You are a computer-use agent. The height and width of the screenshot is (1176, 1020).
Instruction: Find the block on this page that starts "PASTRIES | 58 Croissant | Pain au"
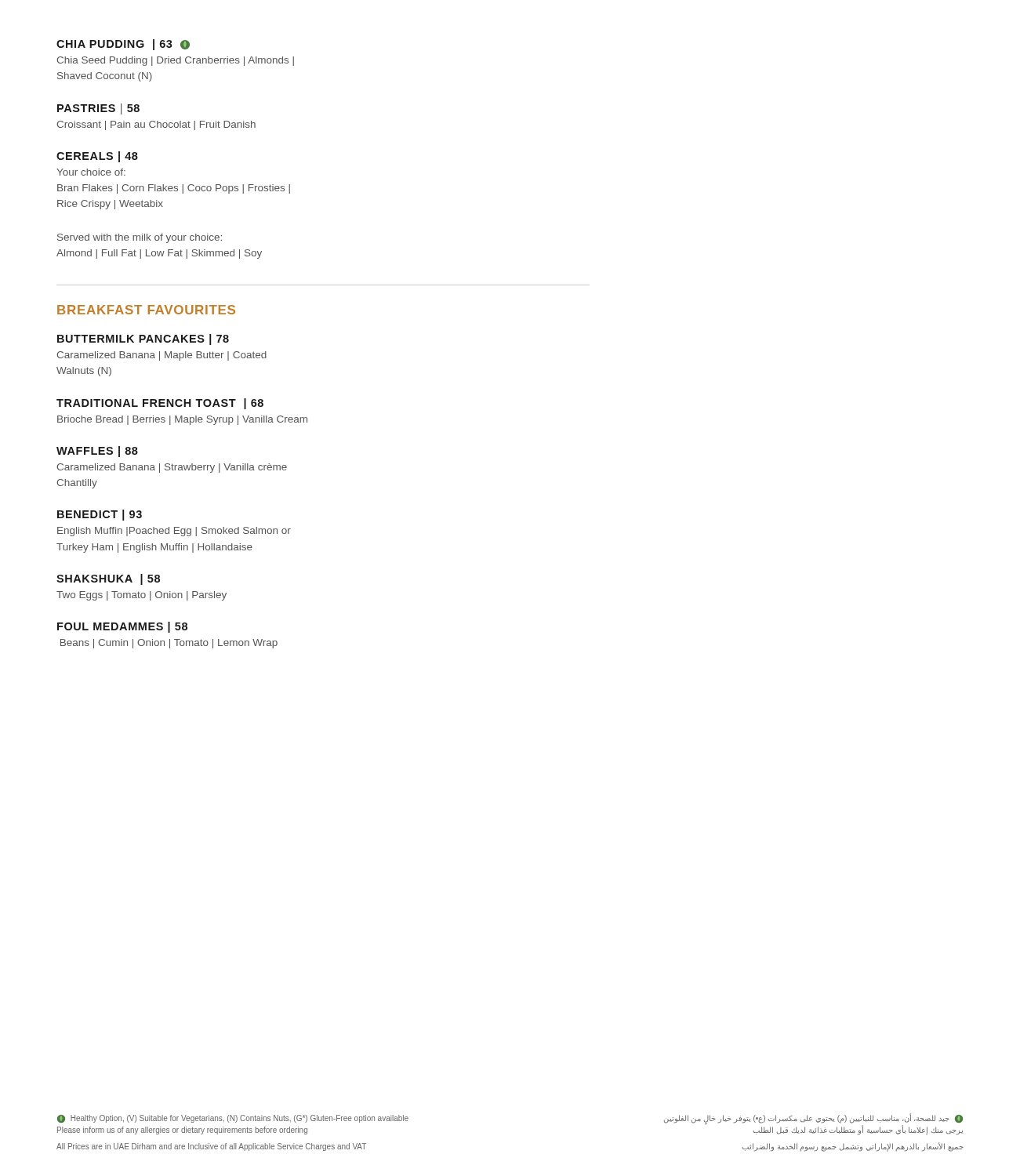coord(98,109)
